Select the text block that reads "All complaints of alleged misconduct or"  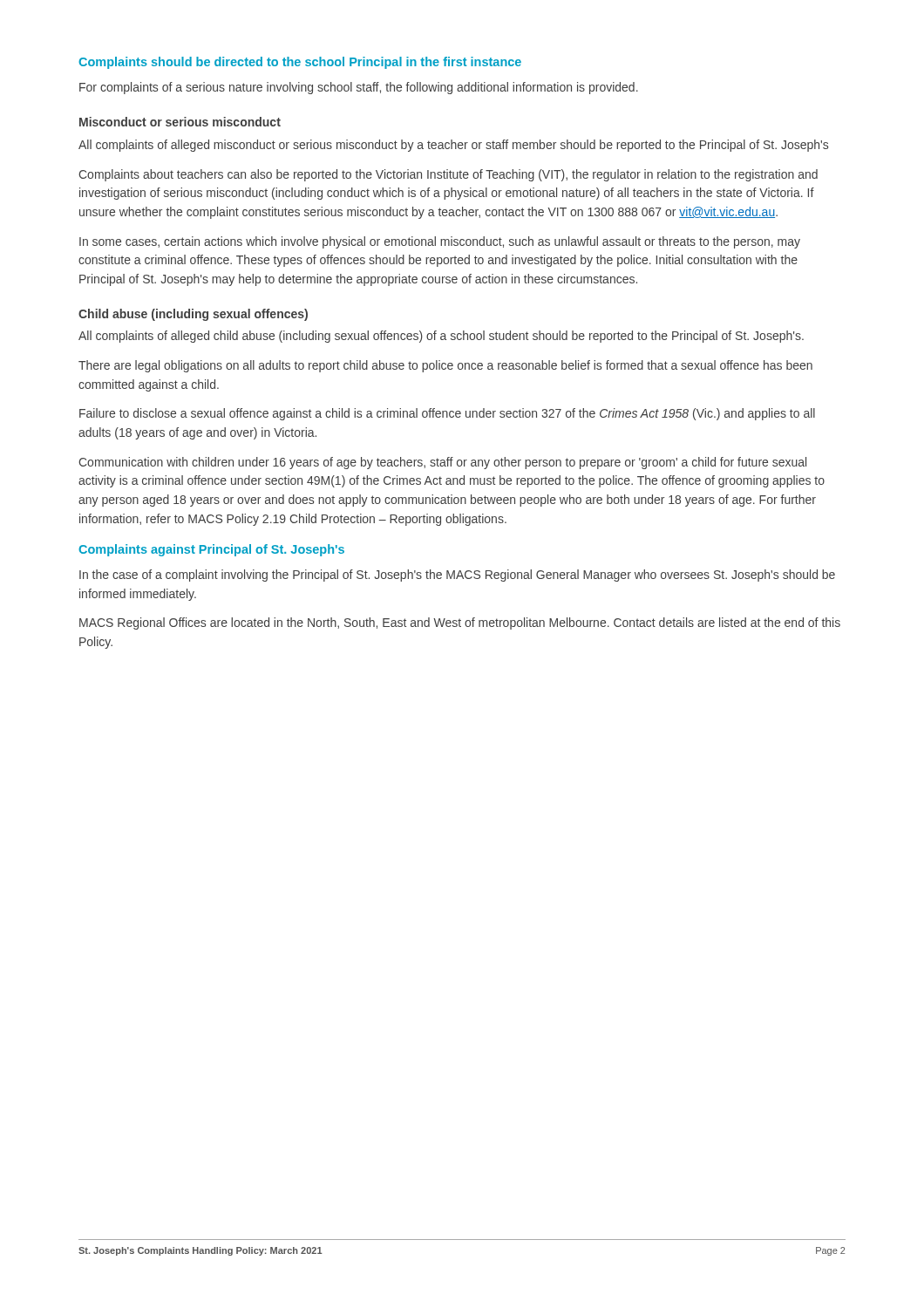[462, 145]
